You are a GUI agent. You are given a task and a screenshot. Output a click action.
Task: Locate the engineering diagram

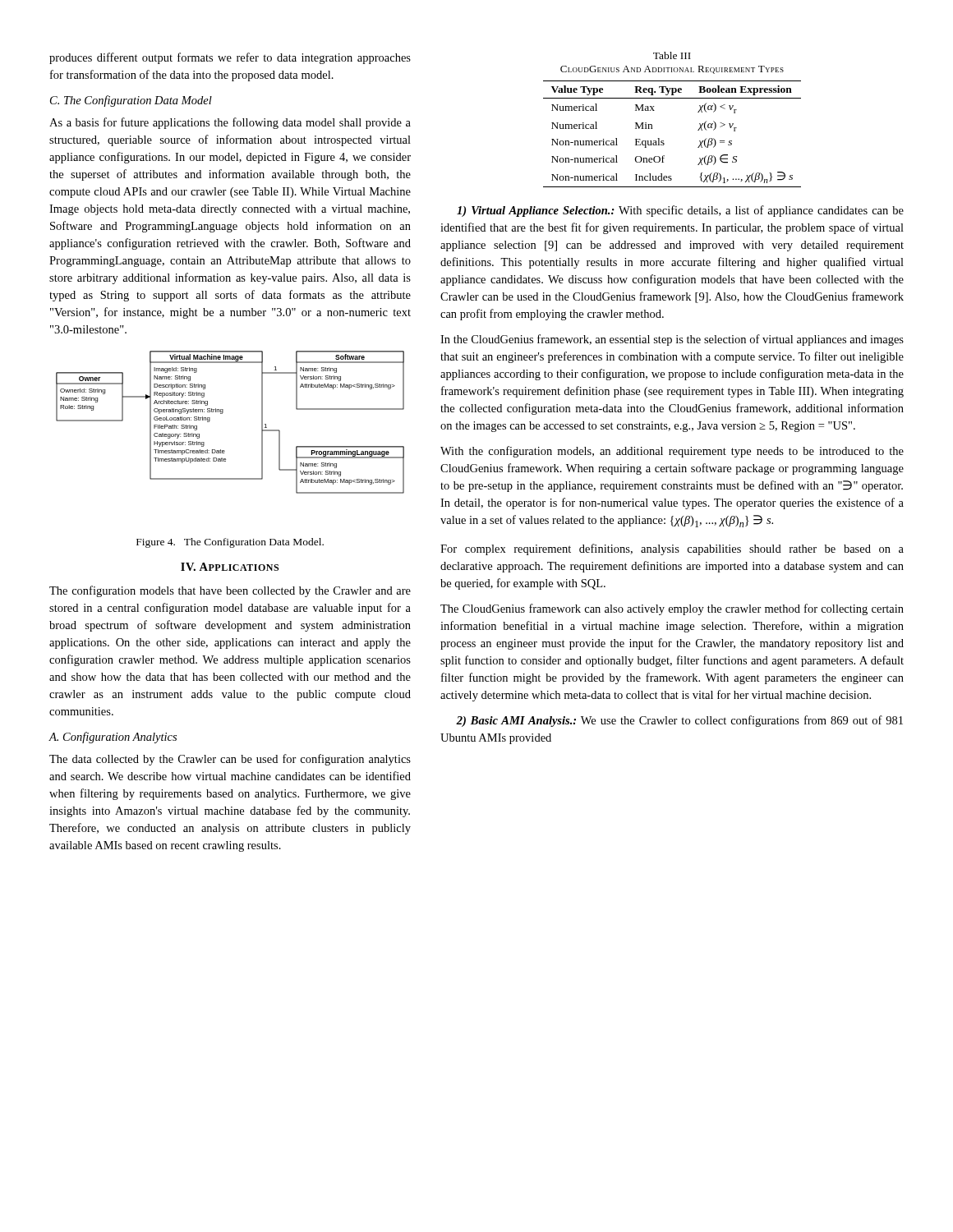[x=230, y=440]
